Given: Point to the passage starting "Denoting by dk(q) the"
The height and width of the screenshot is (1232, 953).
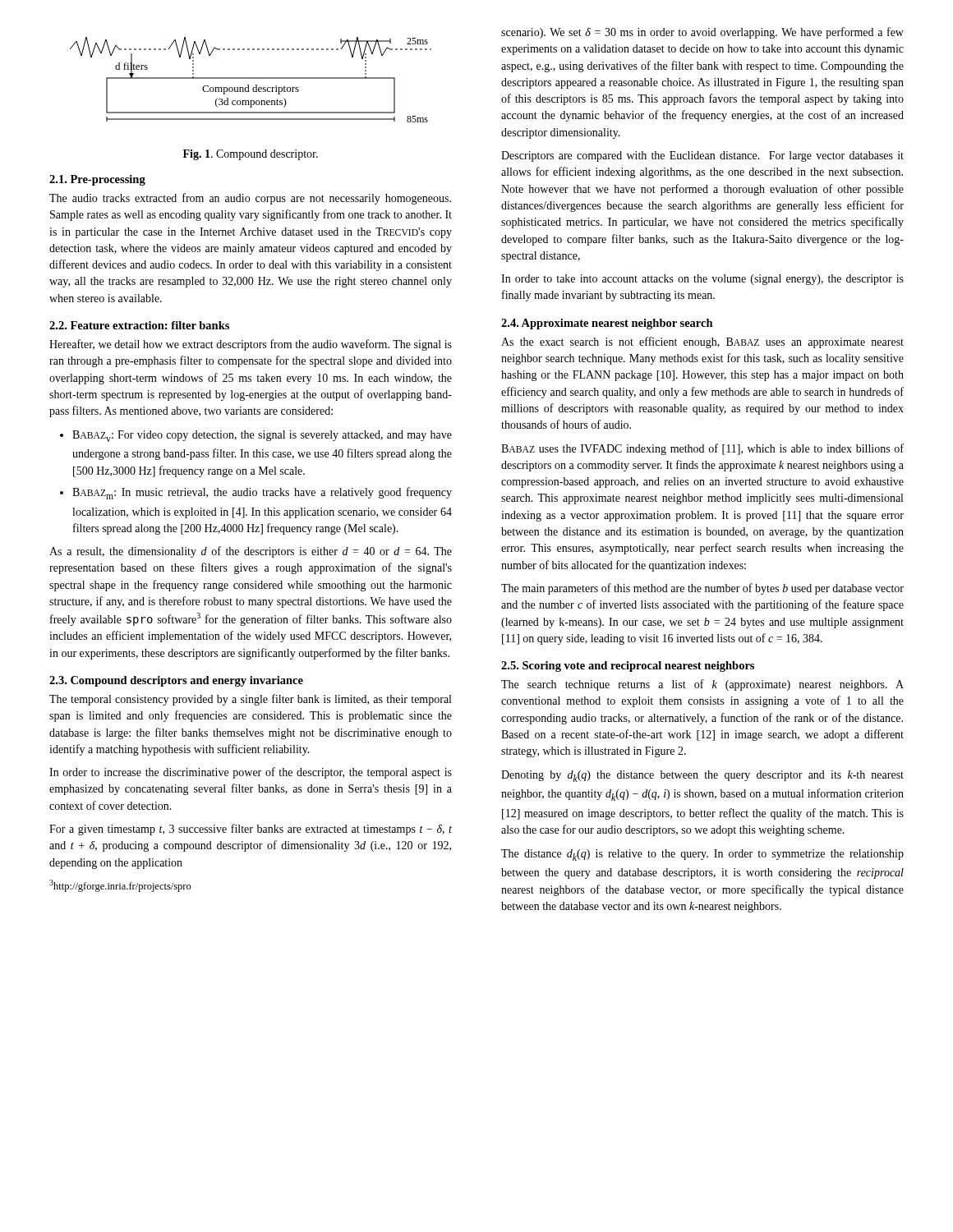Looking at the screenshot, I should (x=702, y=802).
